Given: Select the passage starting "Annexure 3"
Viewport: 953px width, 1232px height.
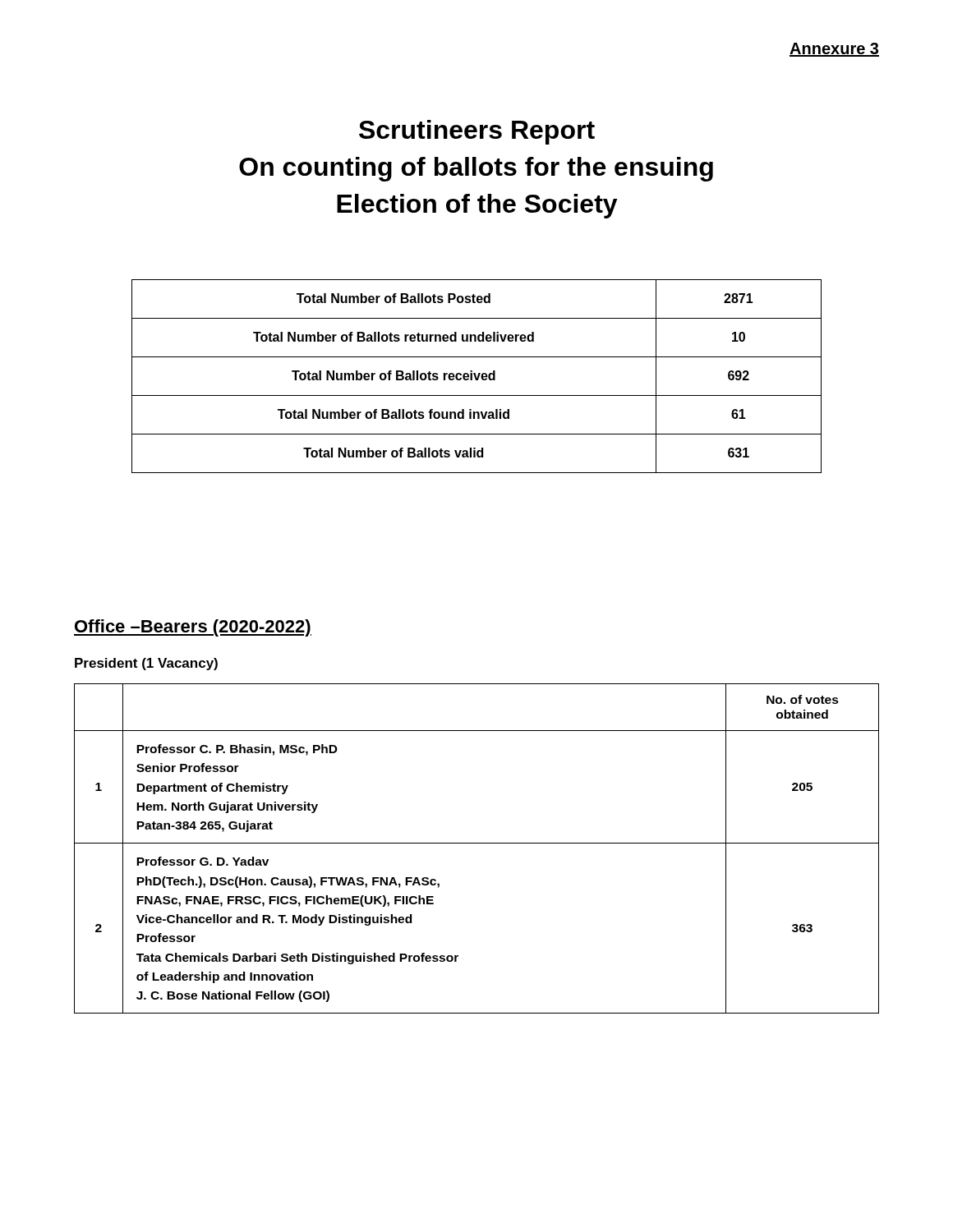Looking at the screenshot, I should click(834, 48).
